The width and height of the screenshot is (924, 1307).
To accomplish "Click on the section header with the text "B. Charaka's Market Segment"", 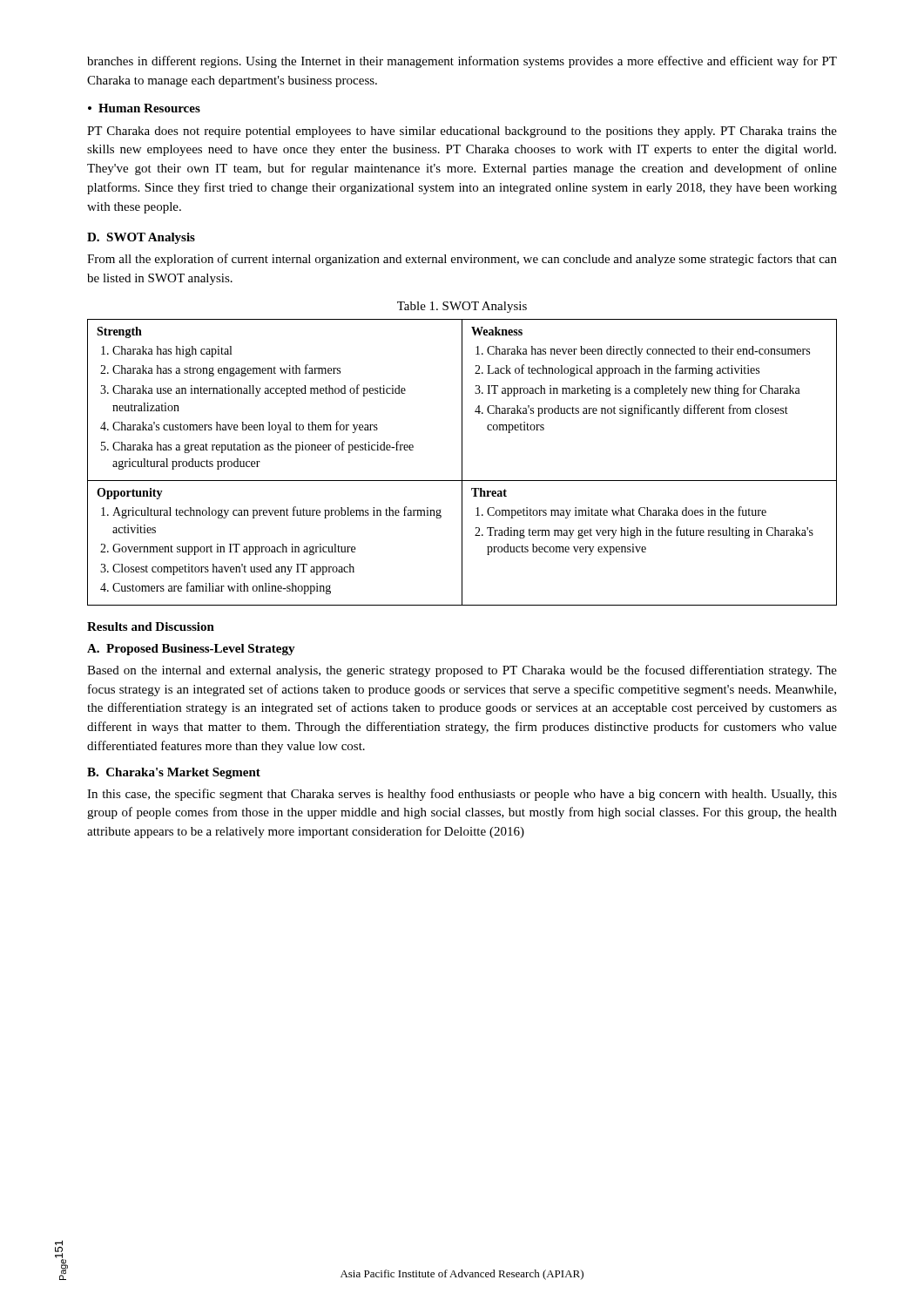I will 174,772.
